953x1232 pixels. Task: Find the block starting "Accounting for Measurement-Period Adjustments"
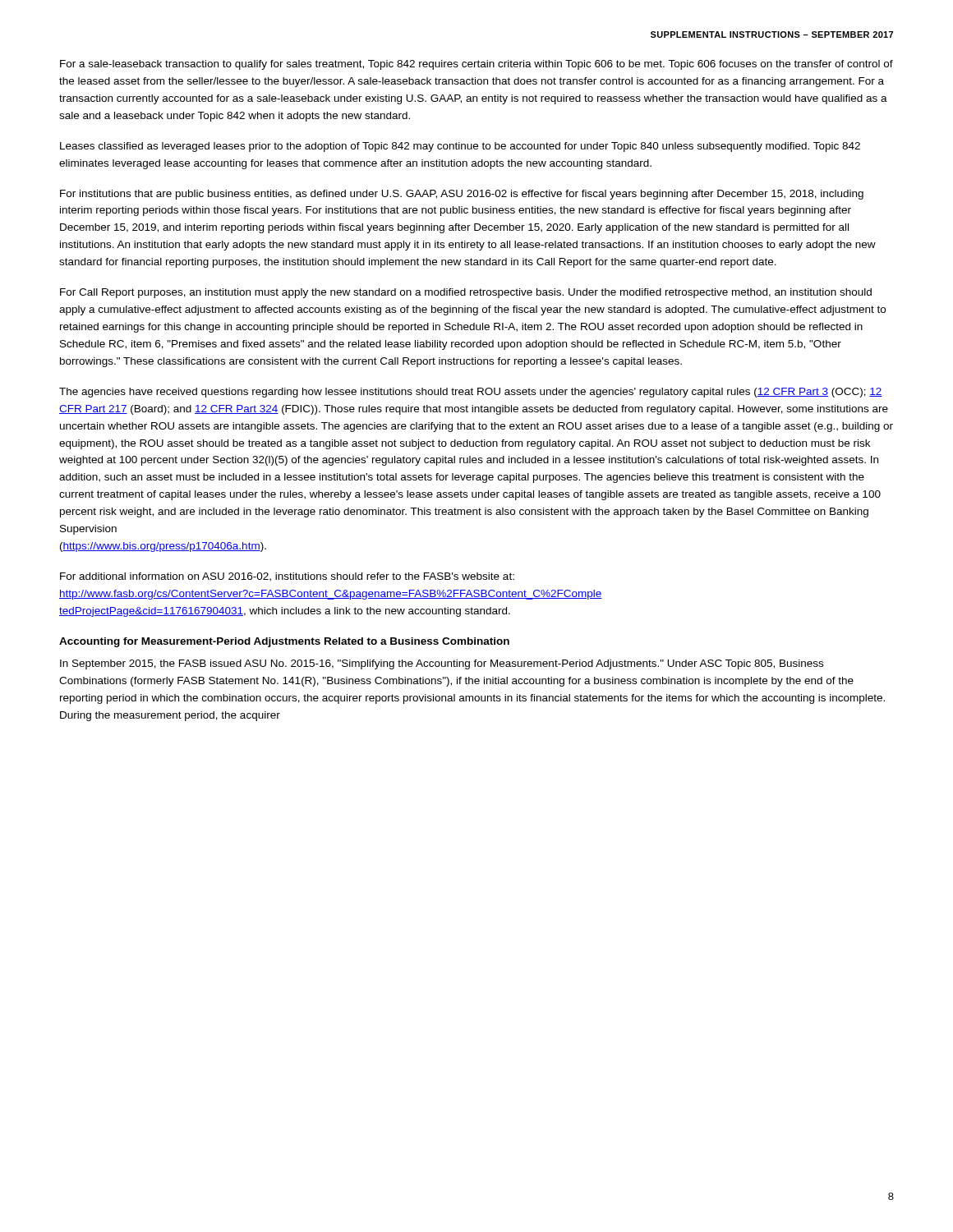(285, 641)
